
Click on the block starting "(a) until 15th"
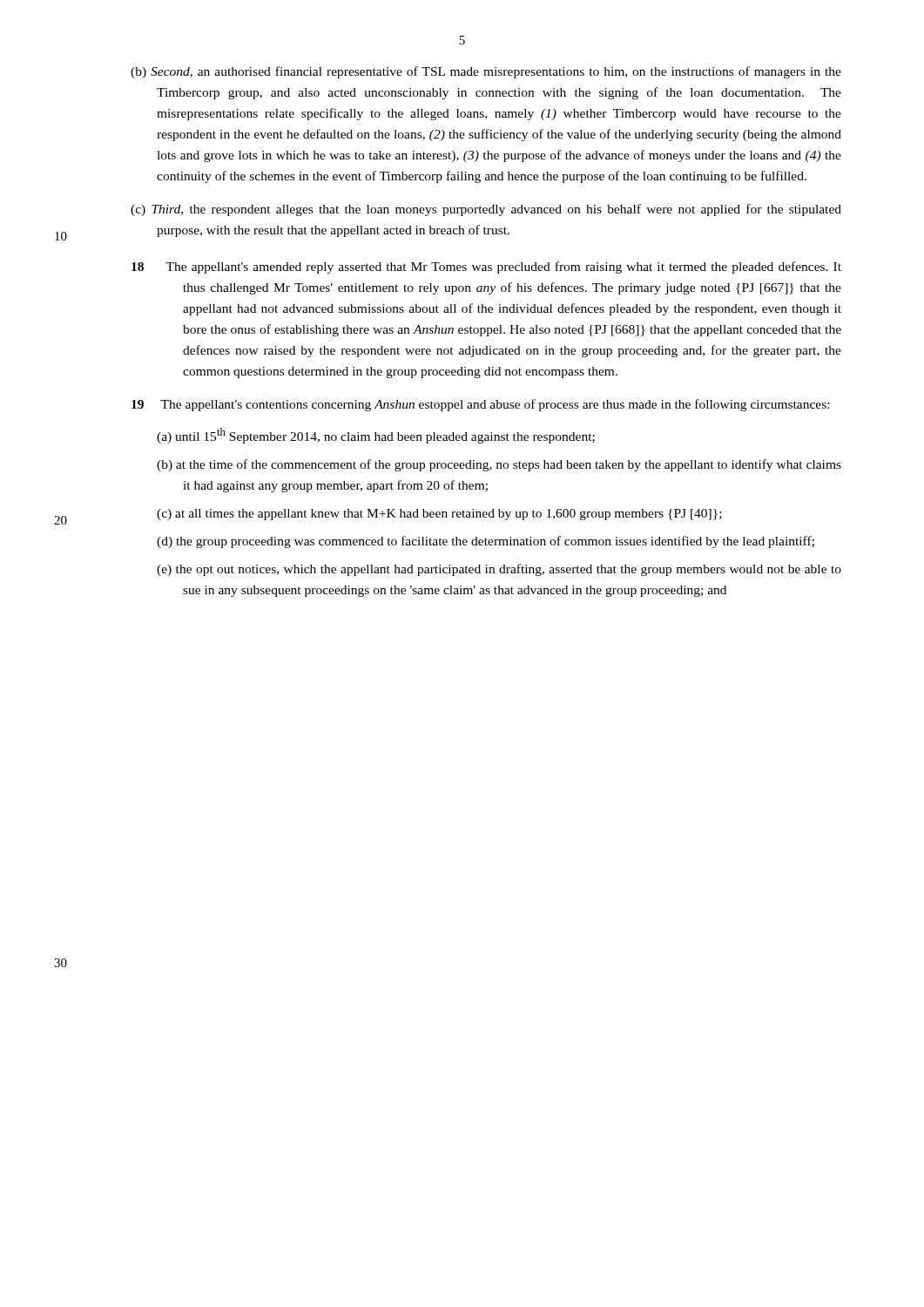click(x=376, y=435)
